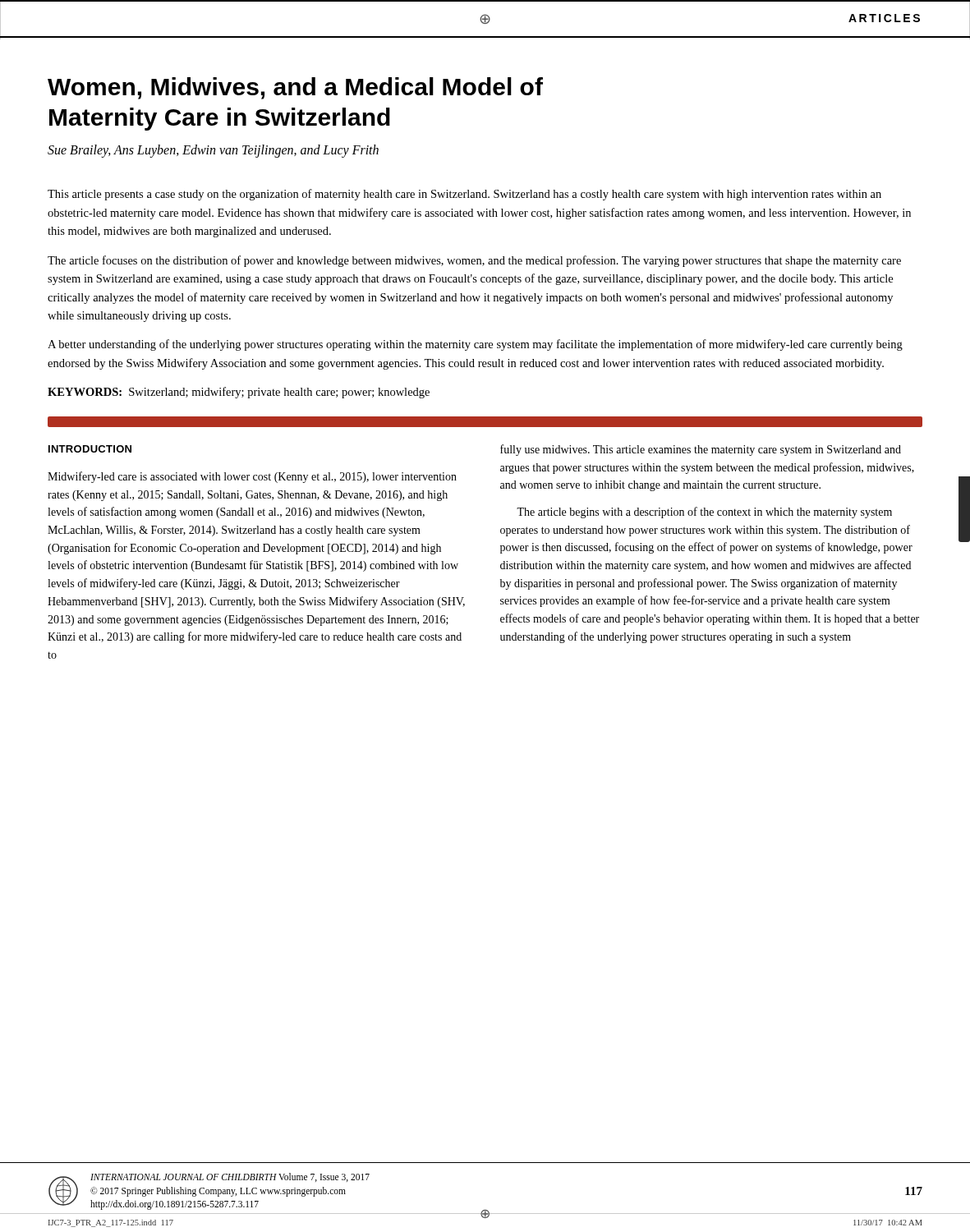The width and height of the screenshot is (970, 1232).
Task: Where is the title that starts "Women, Midwives, and a Medical Model"?
Action: point(485,102)
